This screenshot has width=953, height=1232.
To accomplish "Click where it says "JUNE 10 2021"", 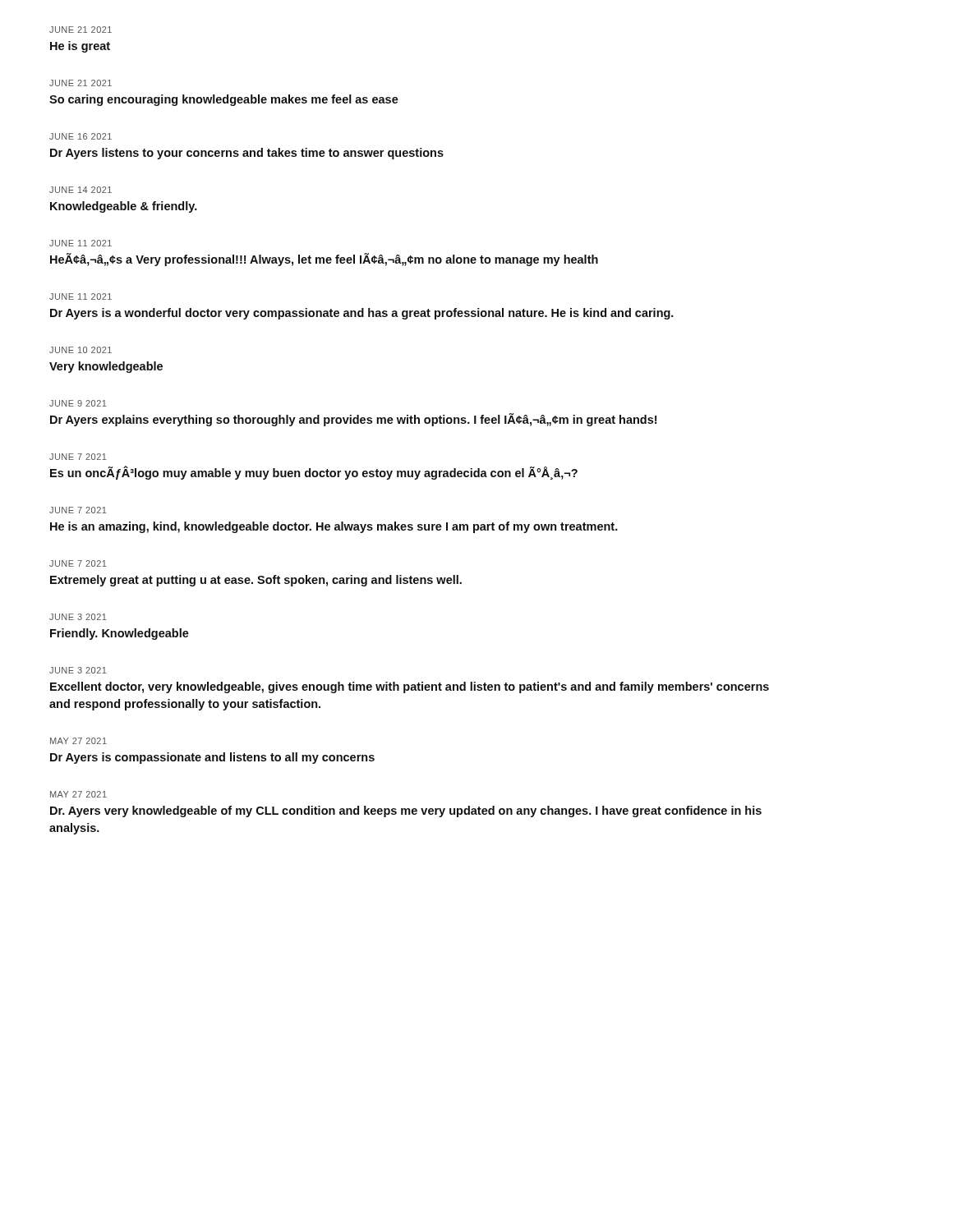I will (x=81, y=350).
